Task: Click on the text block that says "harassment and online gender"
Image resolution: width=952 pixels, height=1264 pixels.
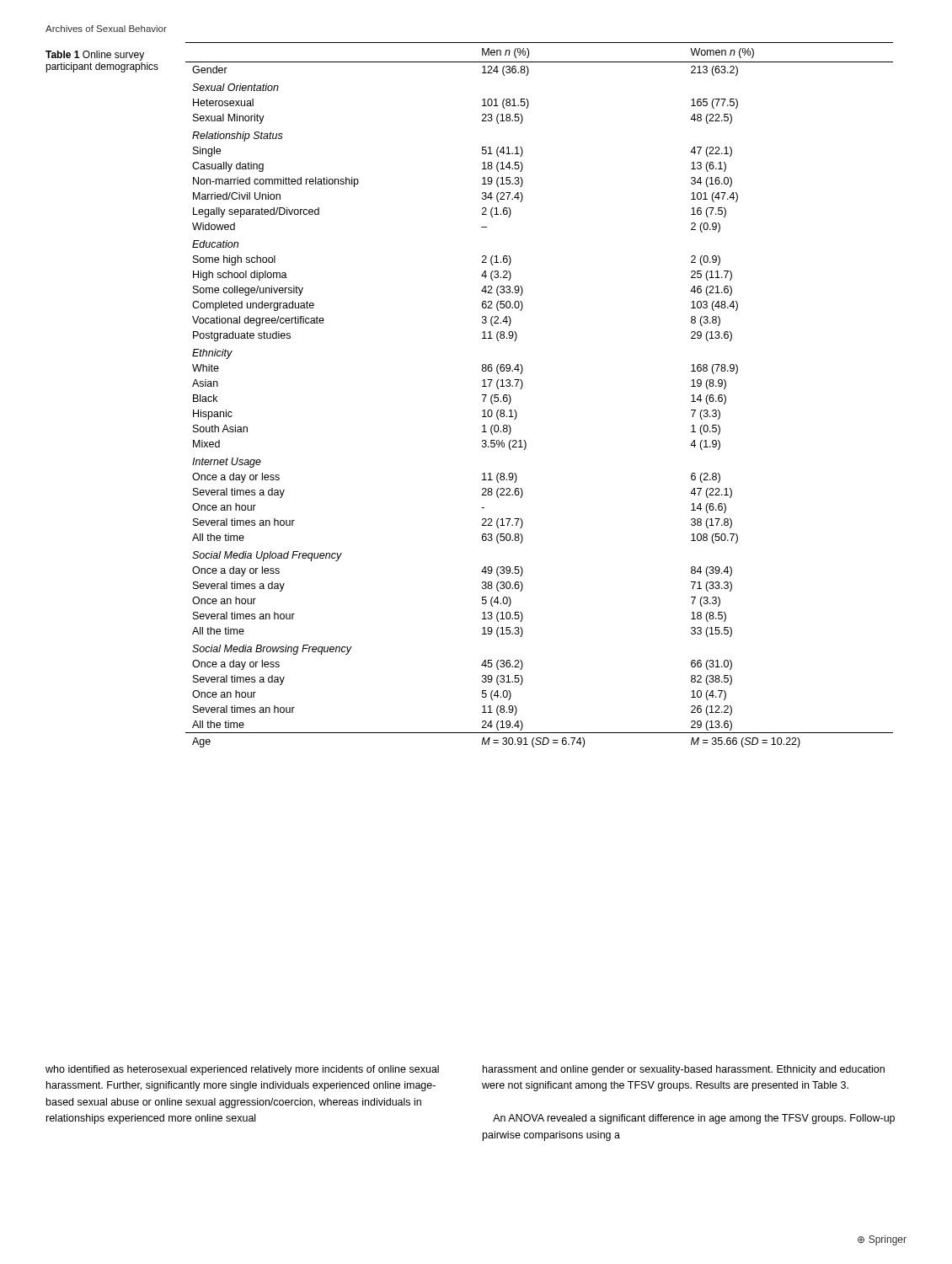Action: tap(684, 1070)
